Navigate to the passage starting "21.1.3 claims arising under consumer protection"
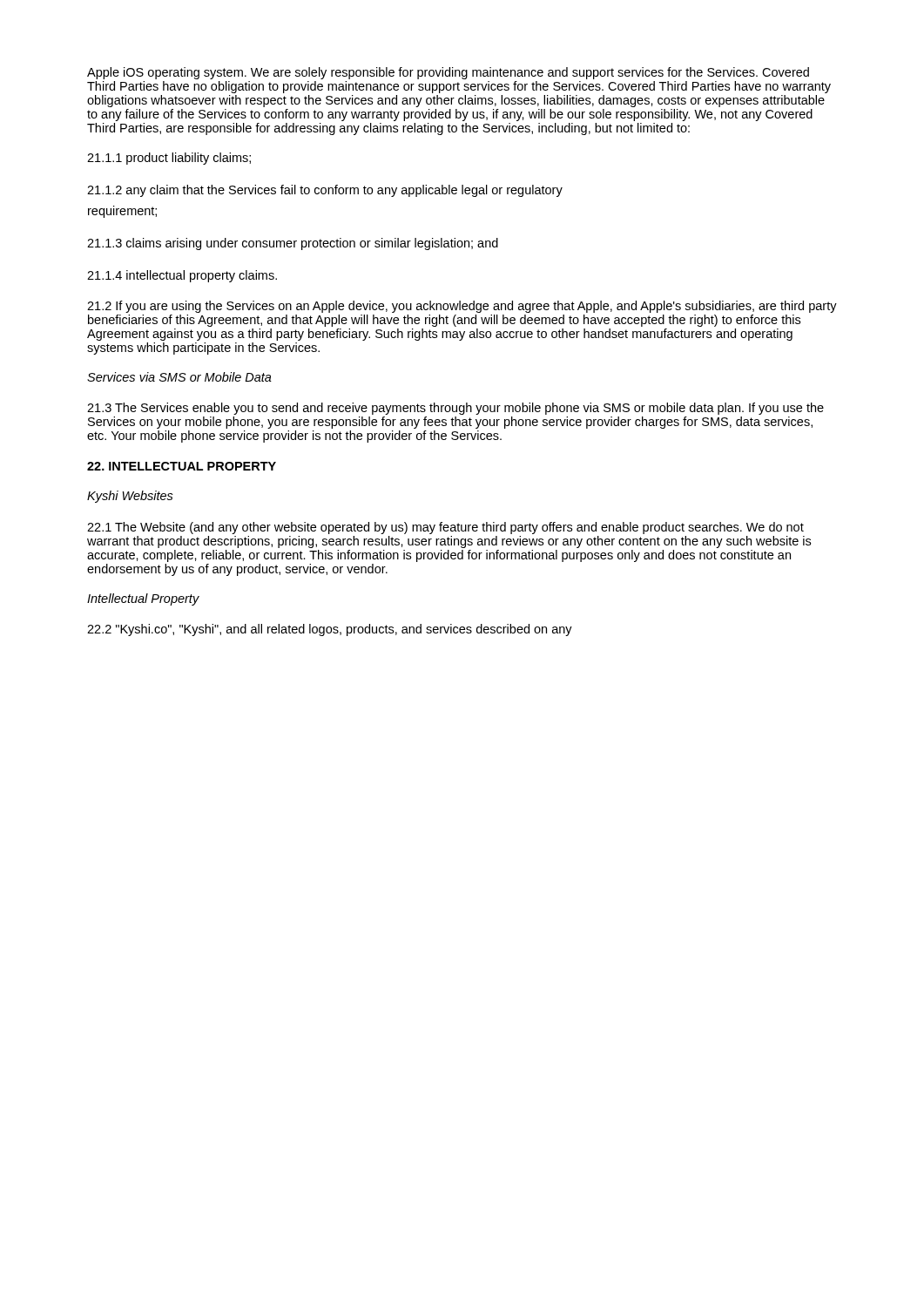Image resolution: width=924 pixels, height=1307 pixels. coord(293,243)
